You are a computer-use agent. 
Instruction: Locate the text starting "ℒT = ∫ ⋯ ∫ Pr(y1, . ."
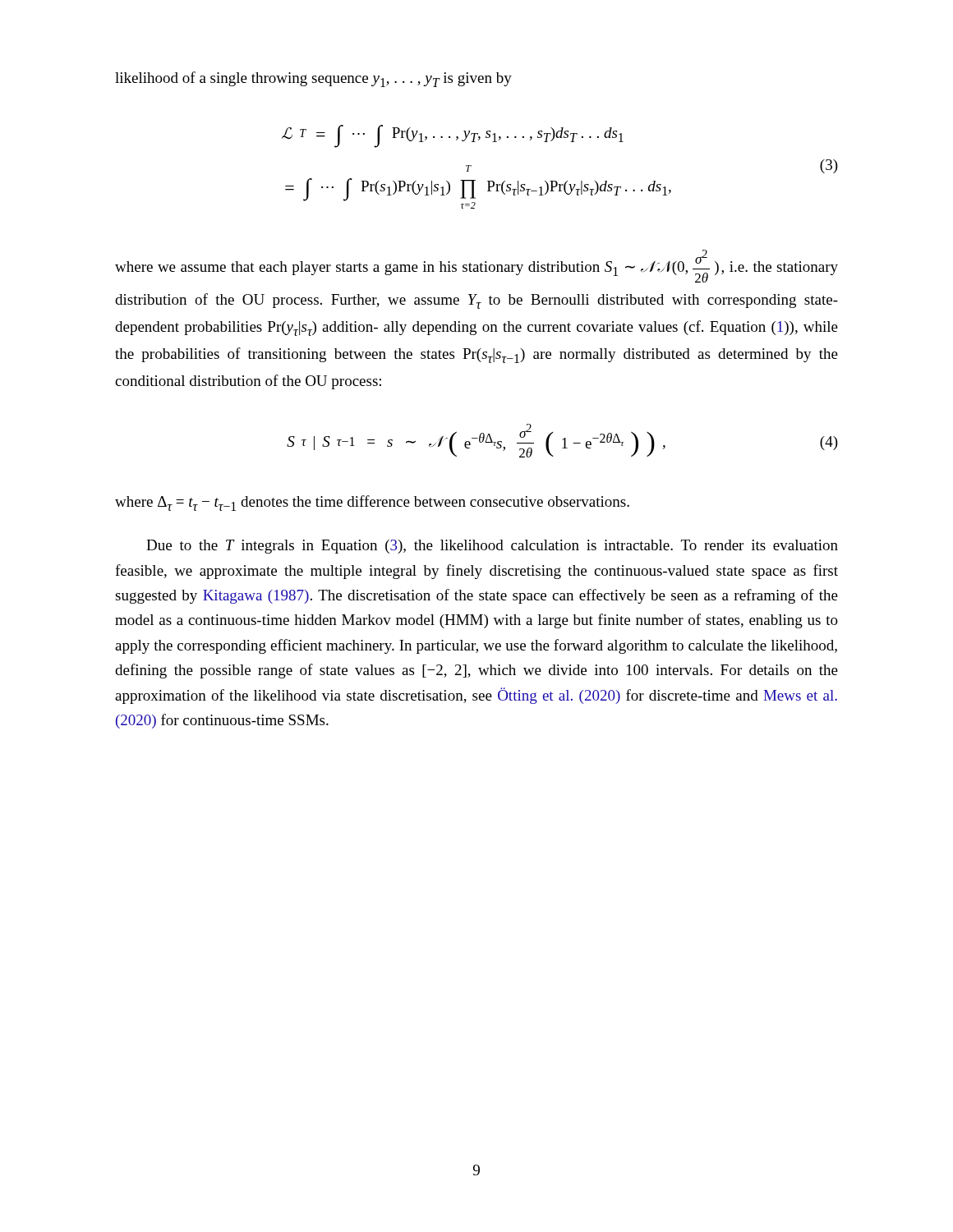(453, 136)
